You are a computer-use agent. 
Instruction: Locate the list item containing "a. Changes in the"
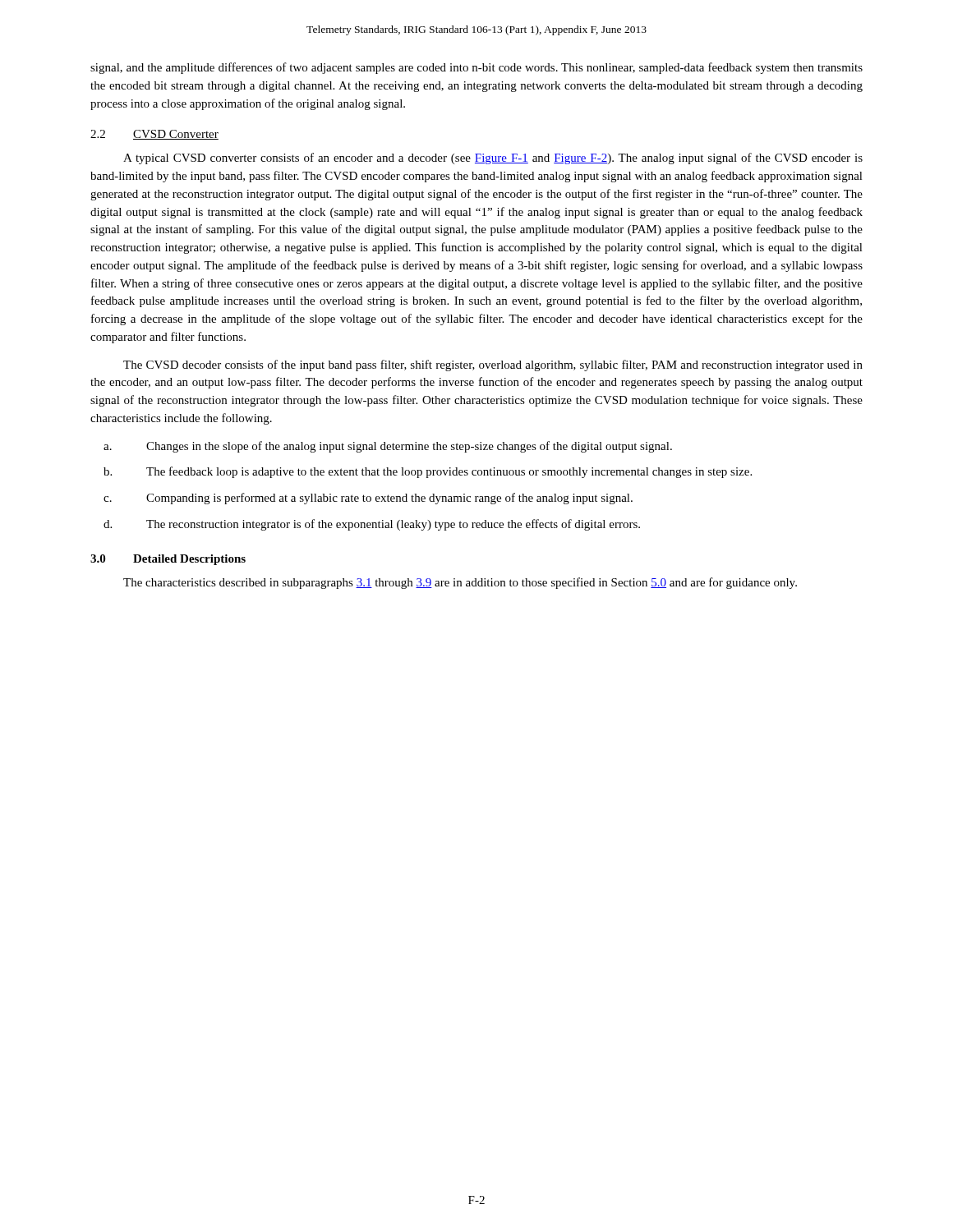476,446
